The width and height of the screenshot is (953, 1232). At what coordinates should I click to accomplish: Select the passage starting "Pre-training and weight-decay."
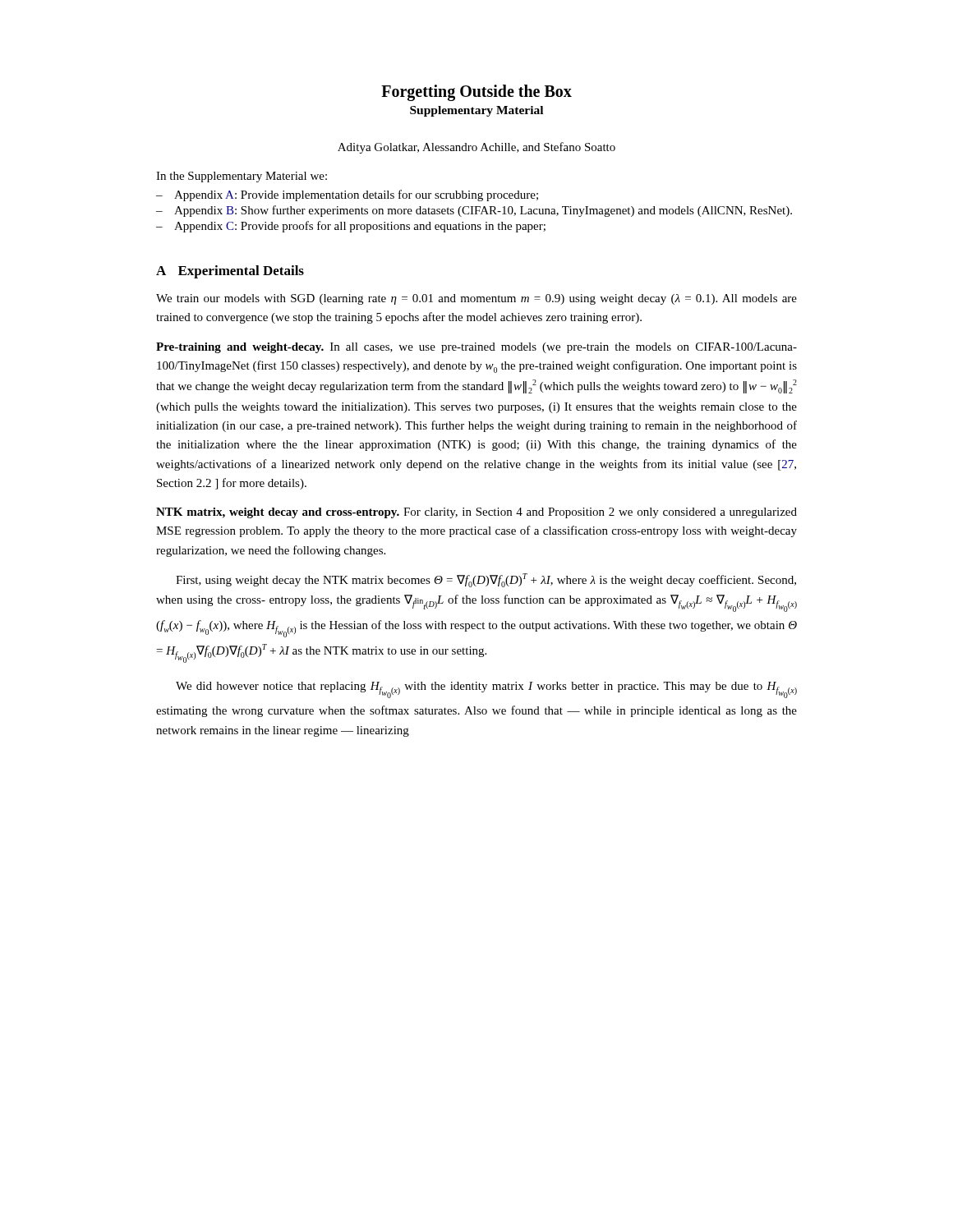click(476, 415)
